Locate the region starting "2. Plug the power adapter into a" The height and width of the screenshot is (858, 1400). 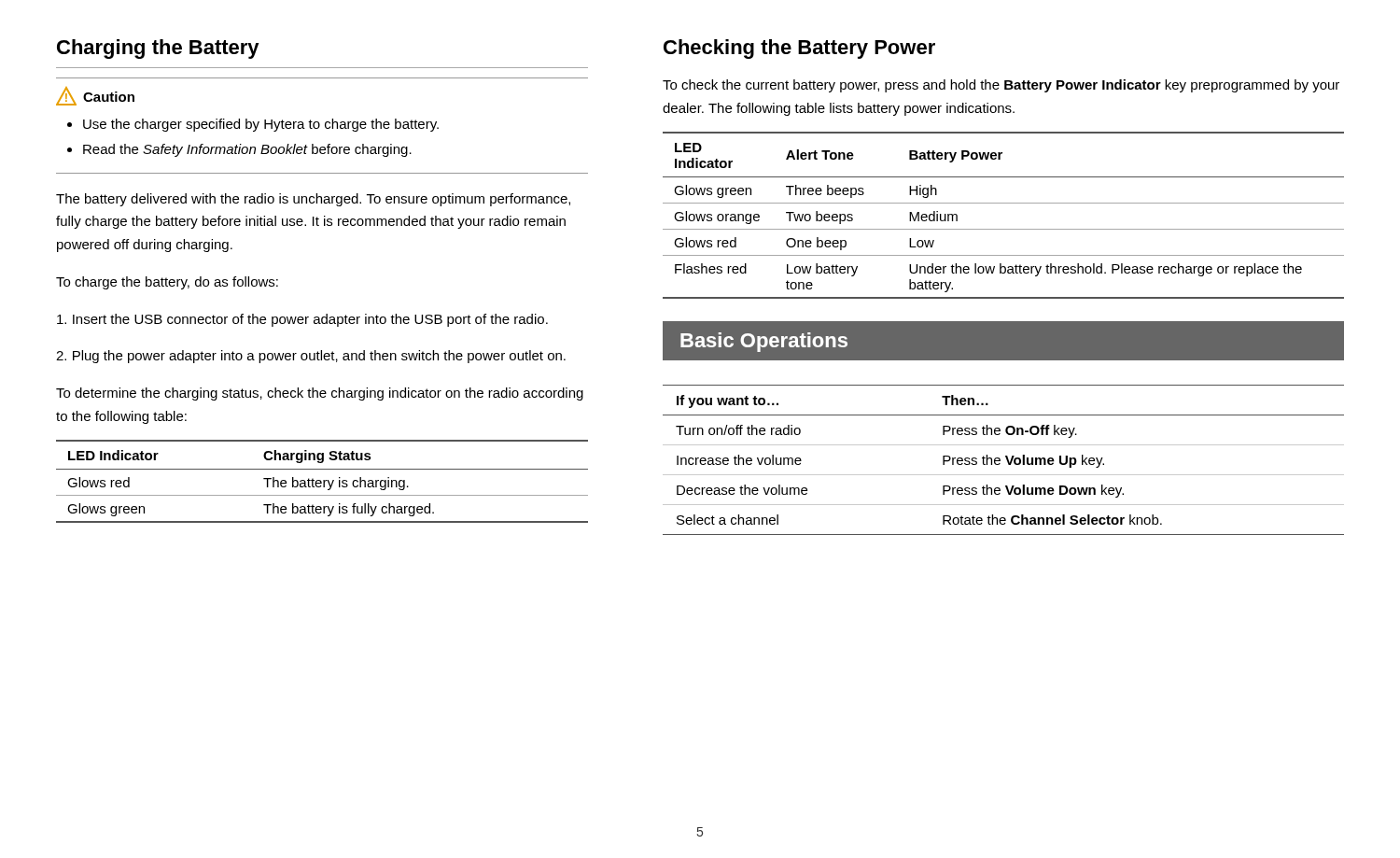322,356
